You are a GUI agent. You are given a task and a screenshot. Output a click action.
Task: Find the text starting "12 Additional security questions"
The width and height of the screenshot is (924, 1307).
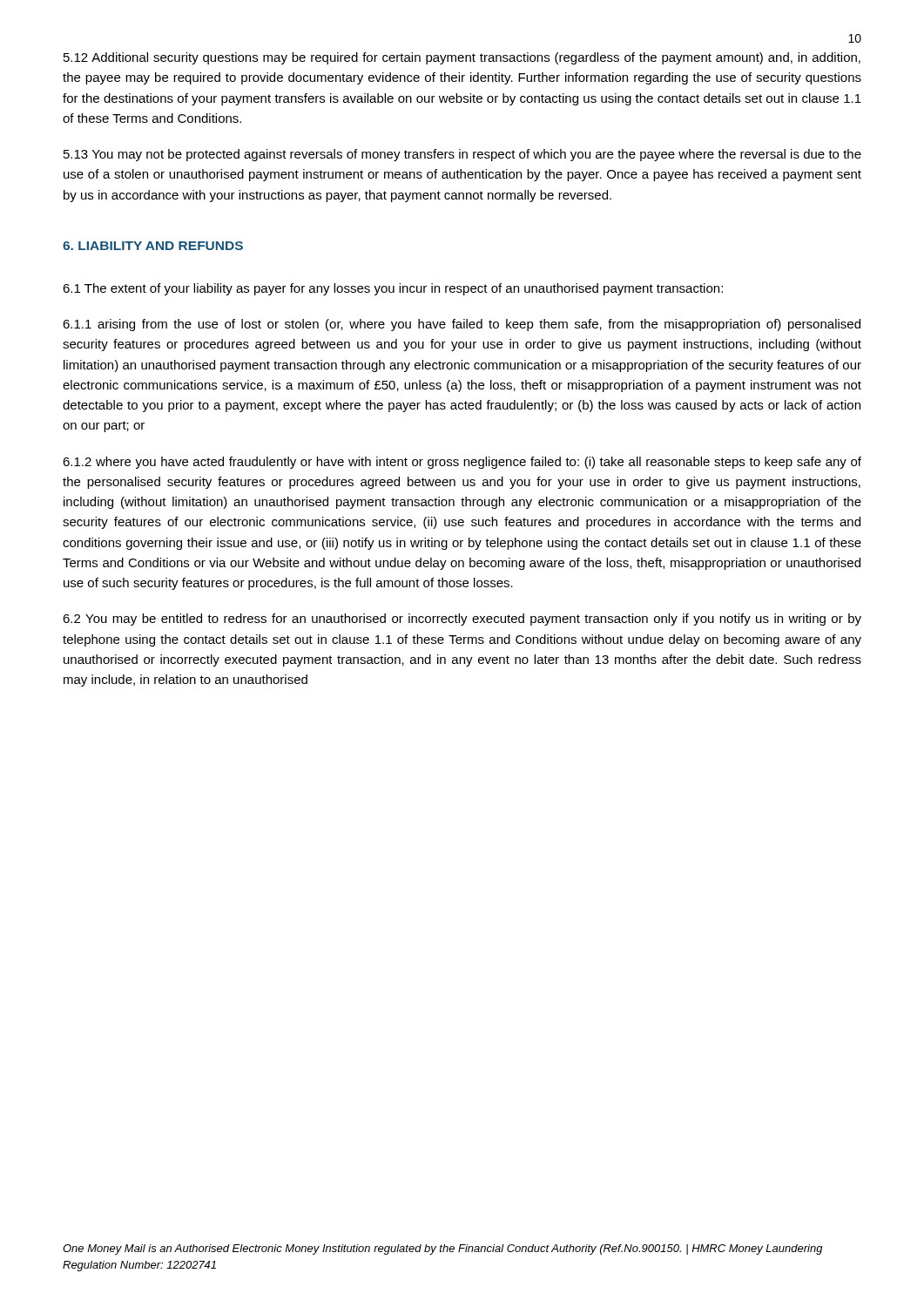click(462, 87)
